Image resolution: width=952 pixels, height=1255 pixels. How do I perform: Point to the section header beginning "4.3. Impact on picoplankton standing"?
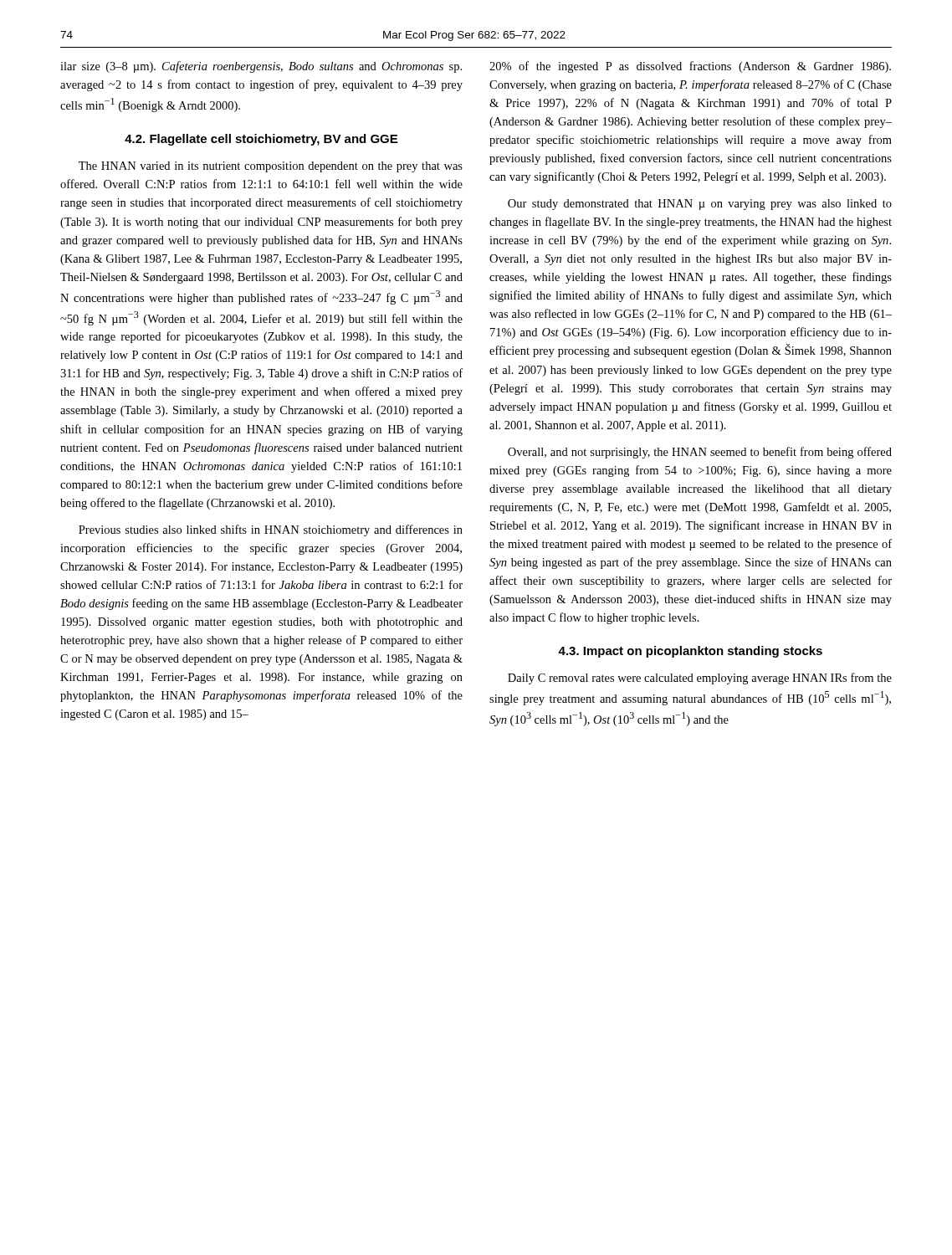tap(691, 650)
